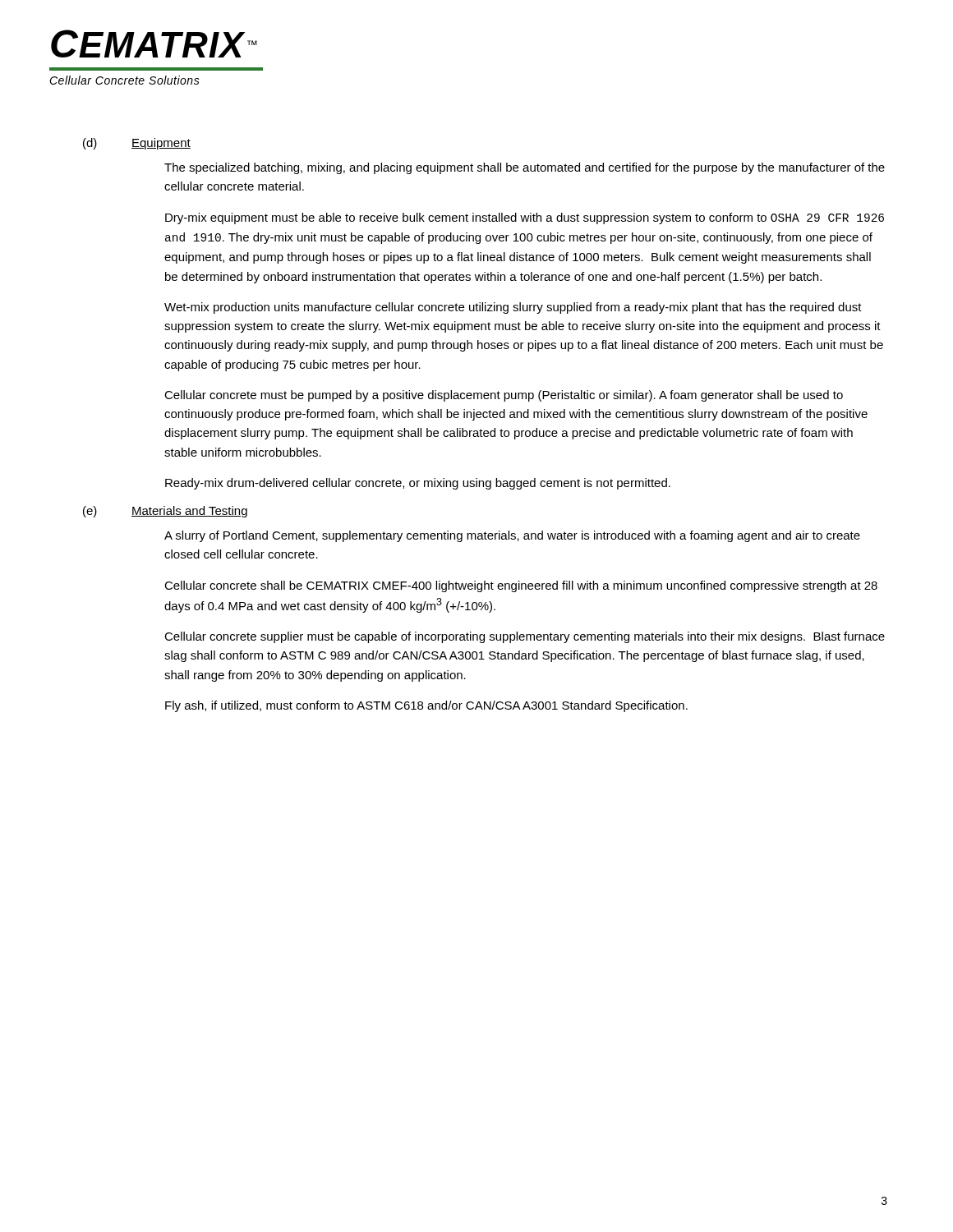Viewport: 953px width, 1232px height.
Task: Find the element starting "Wet-mix production units"
Action: click(524, 335)
